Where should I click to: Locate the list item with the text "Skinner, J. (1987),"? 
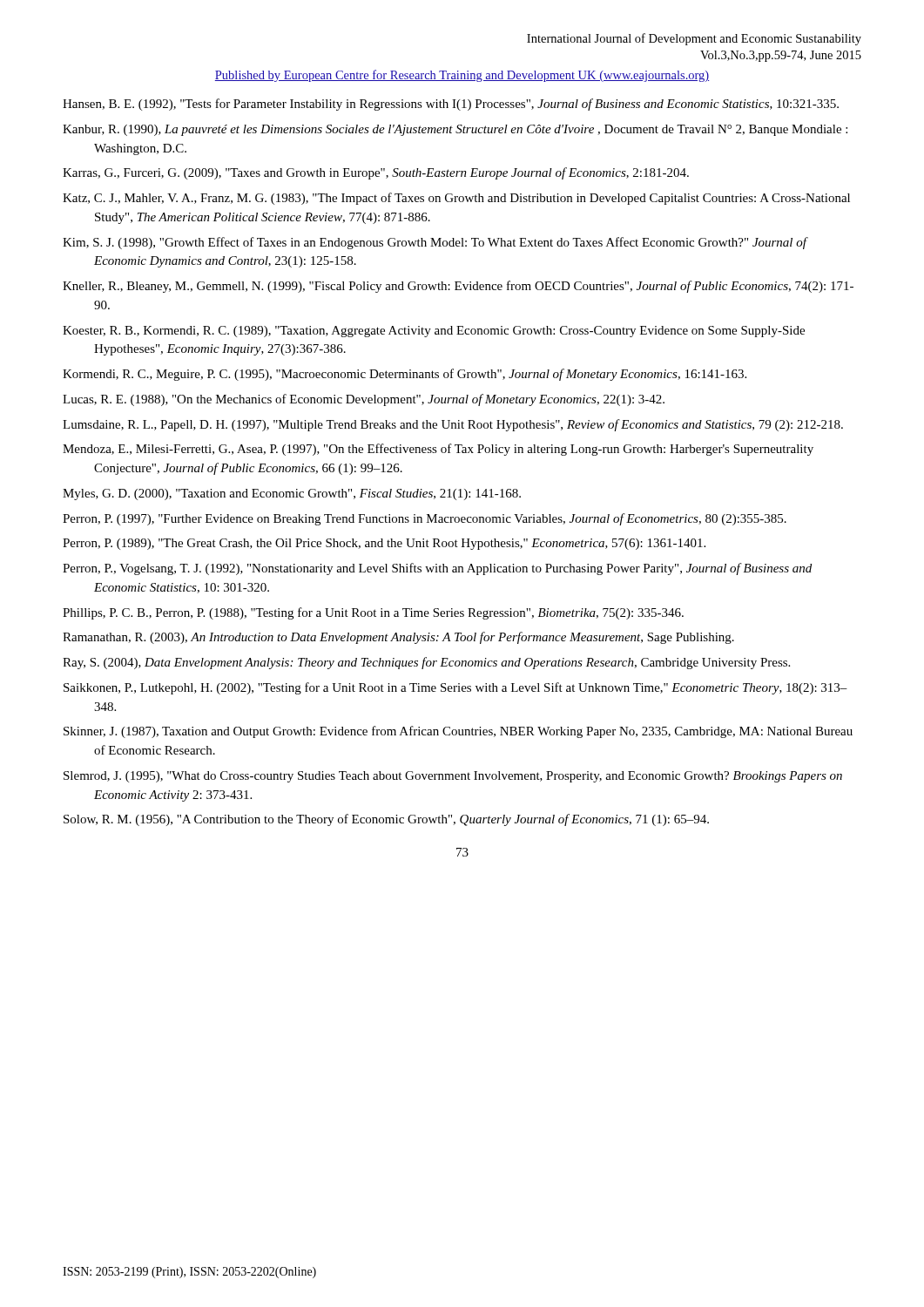click(x=458, y=741)
